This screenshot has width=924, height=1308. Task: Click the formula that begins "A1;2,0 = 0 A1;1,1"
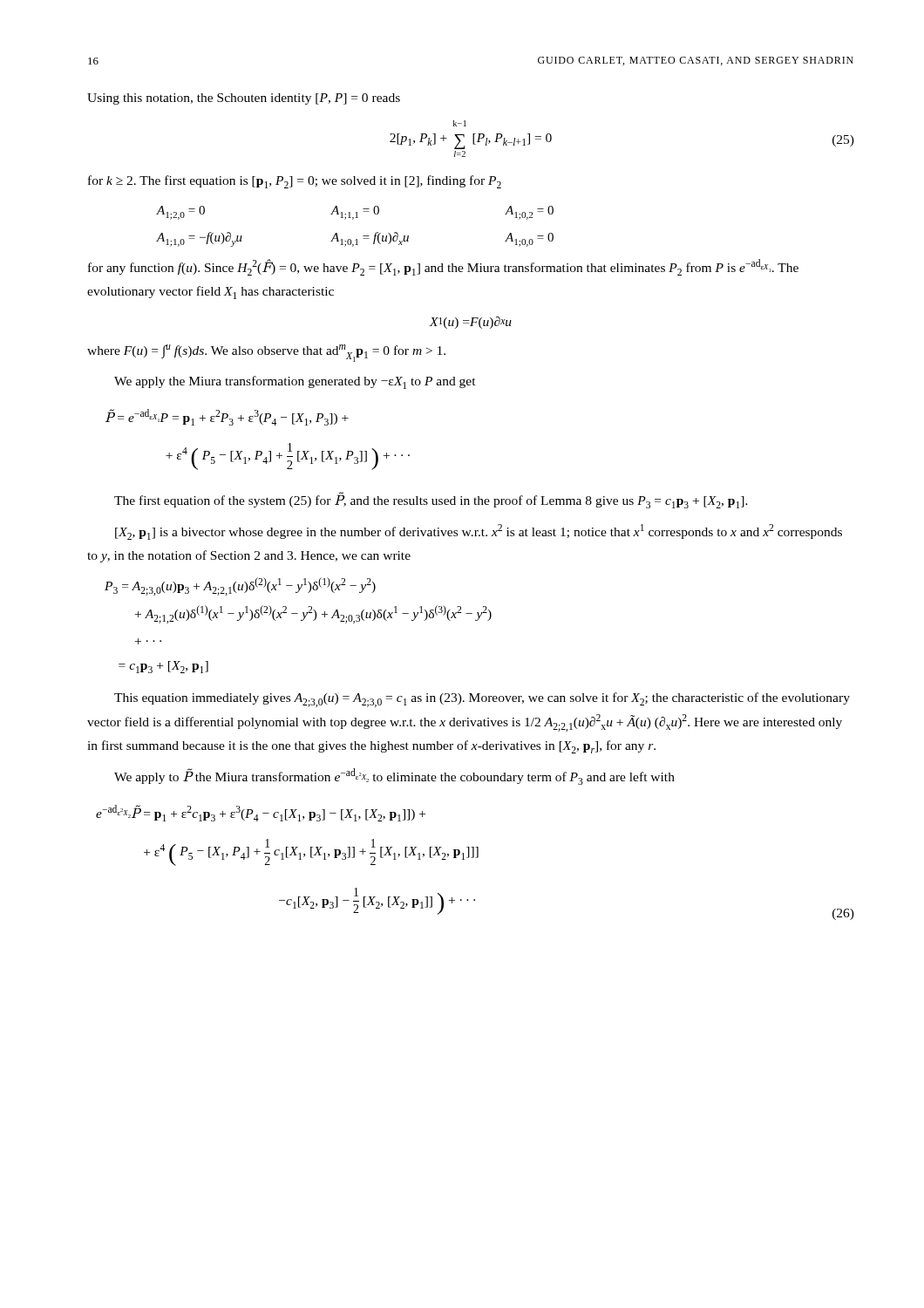[x=355, y=213]
